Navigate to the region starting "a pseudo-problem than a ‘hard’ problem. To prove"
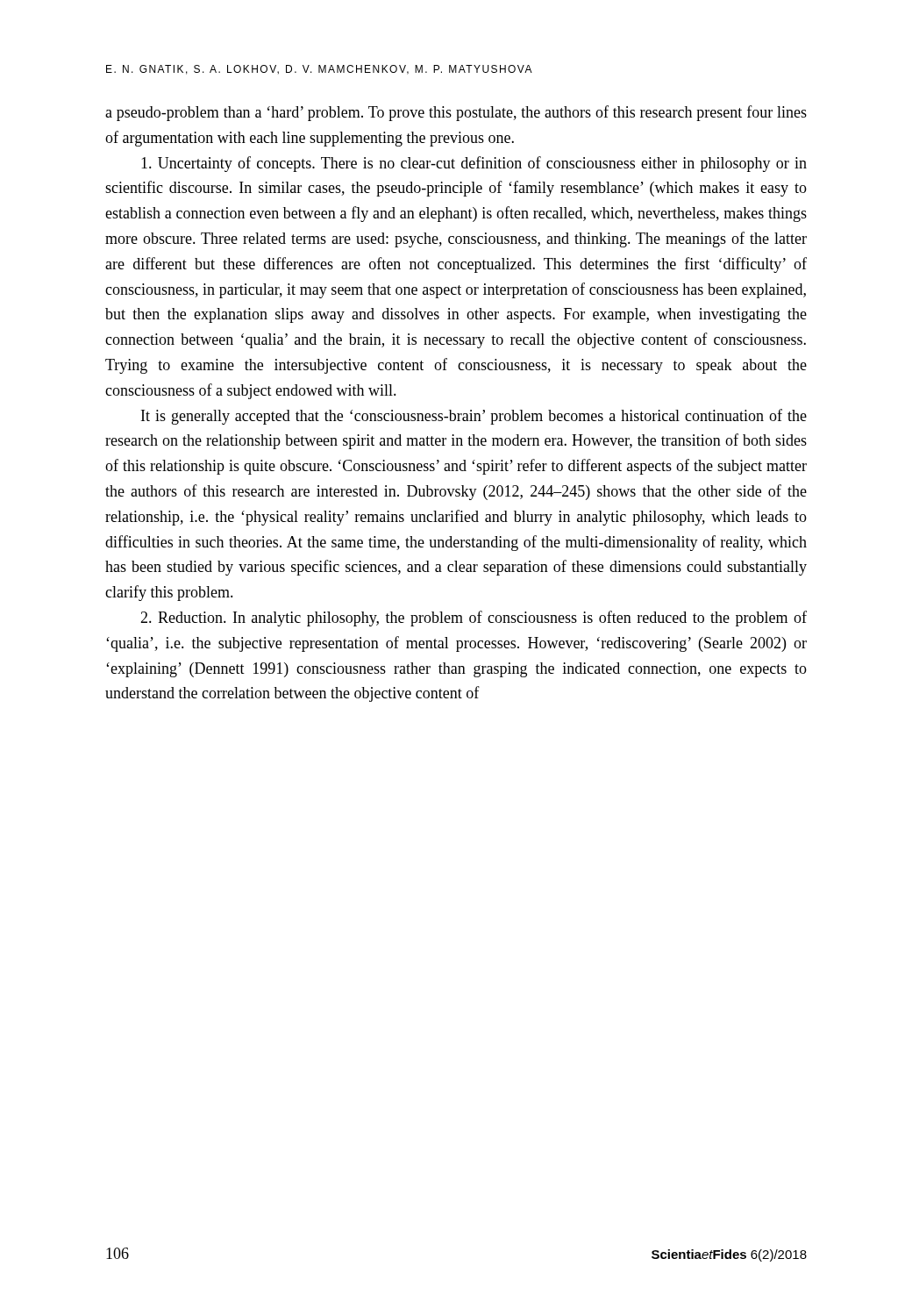 coord(456,403)
